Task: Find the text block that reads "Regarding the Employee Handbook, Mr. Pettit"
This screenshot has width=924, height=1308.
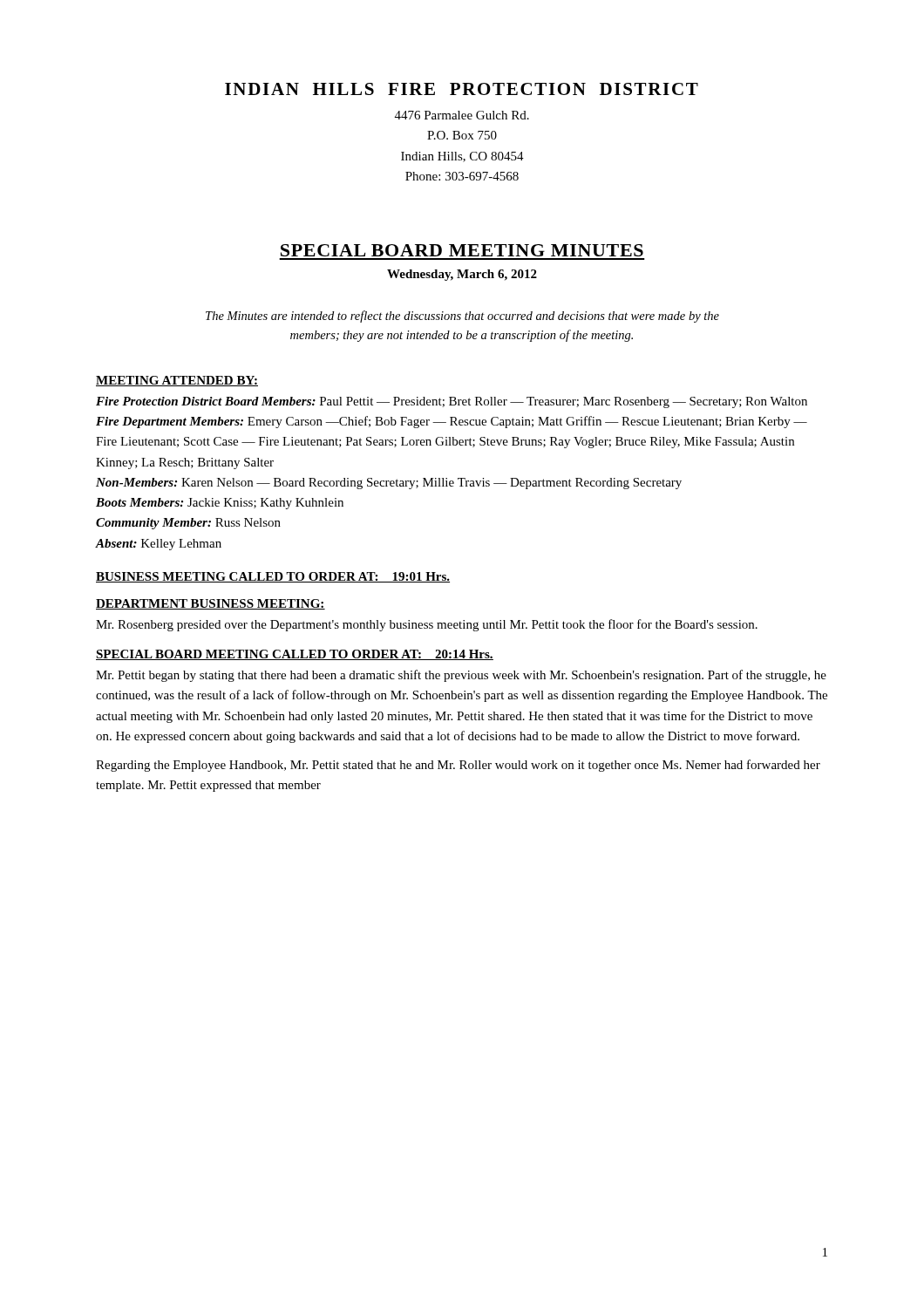Action: tap(458, 775)
